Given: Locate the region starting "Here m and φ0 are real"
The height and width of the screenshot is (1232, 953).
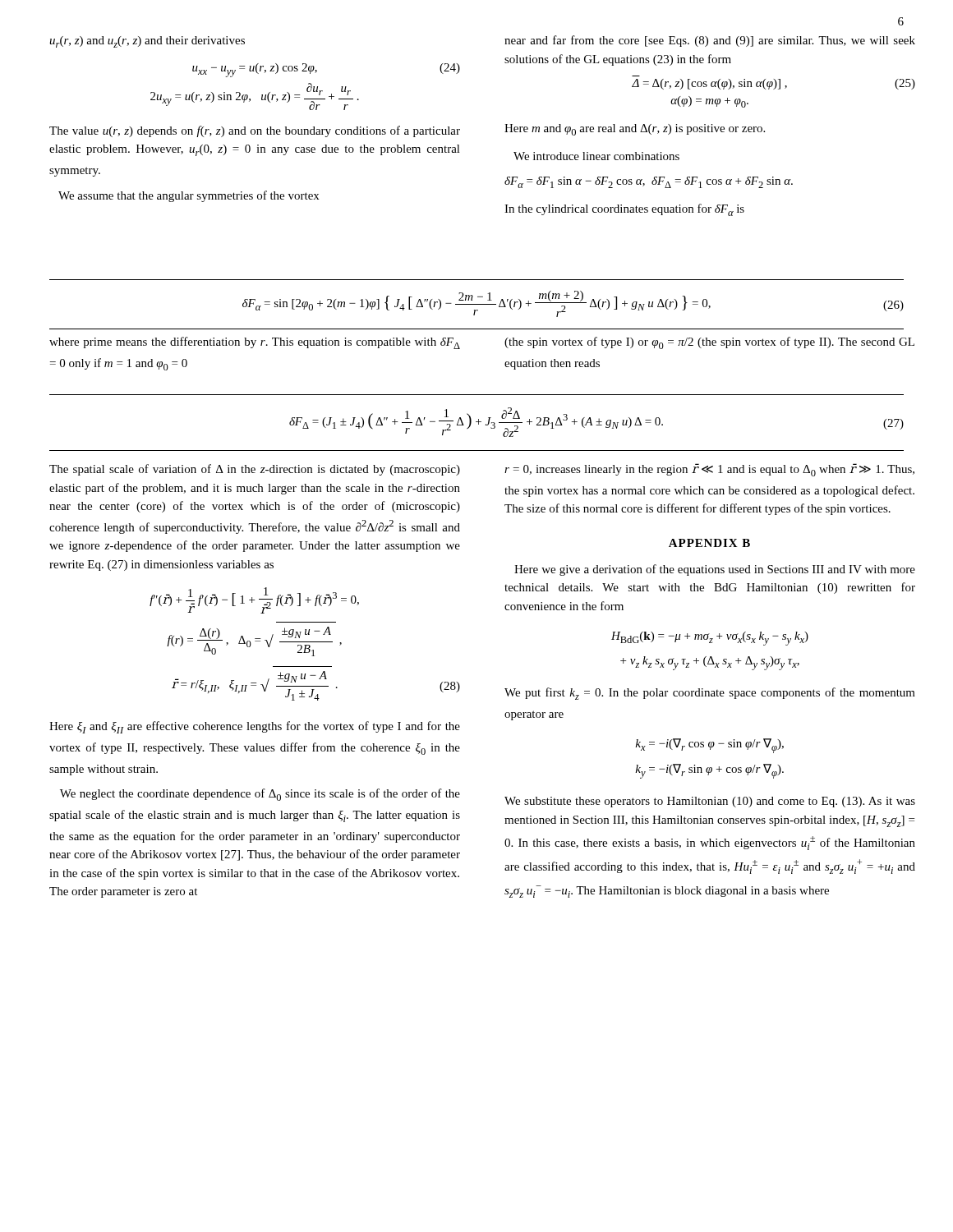Looking at the screenshot, I should click(x=635, y=130).
